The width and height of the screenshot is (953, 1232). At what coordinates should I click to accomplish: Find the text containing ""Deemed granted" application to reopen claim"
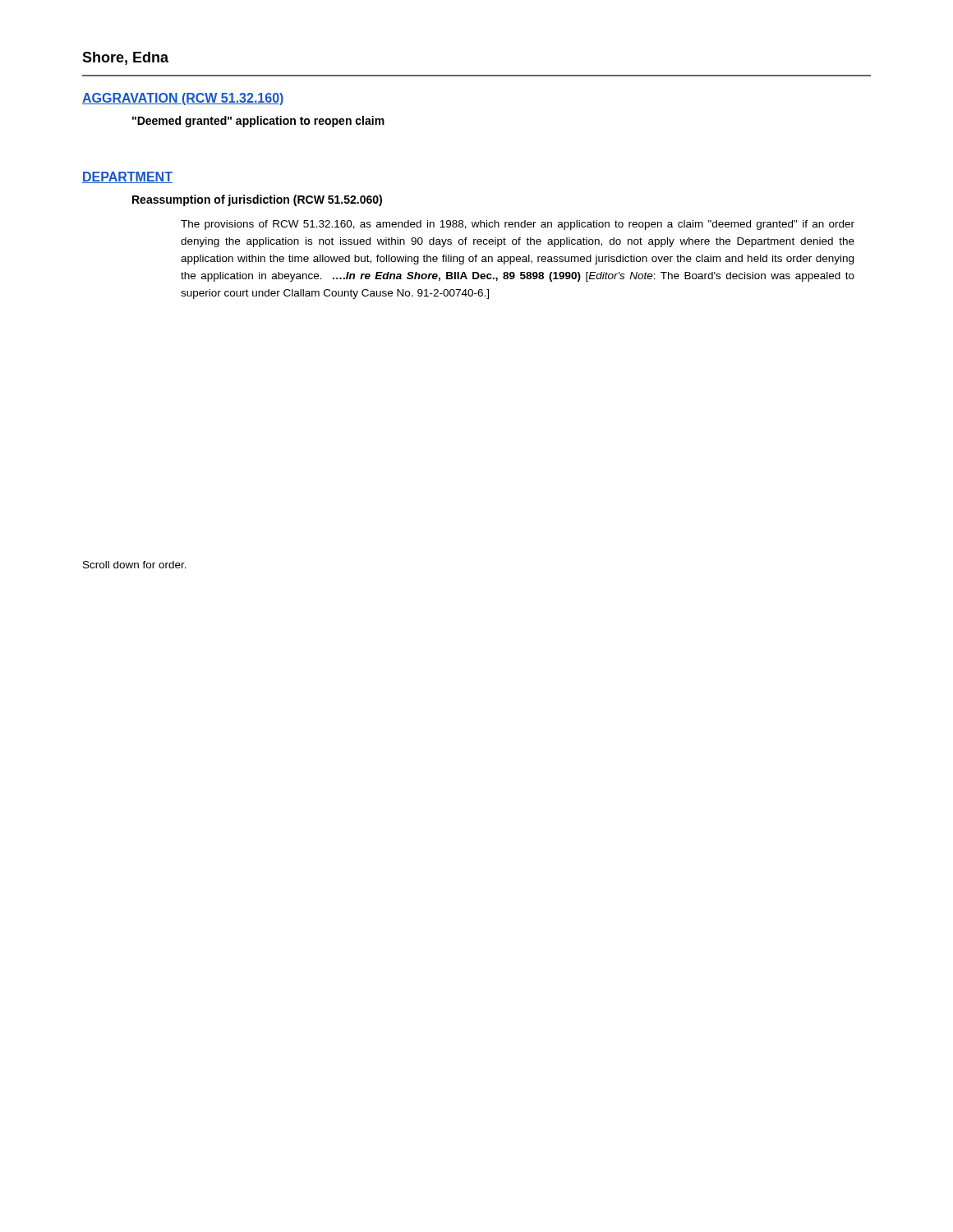[258, 121]
